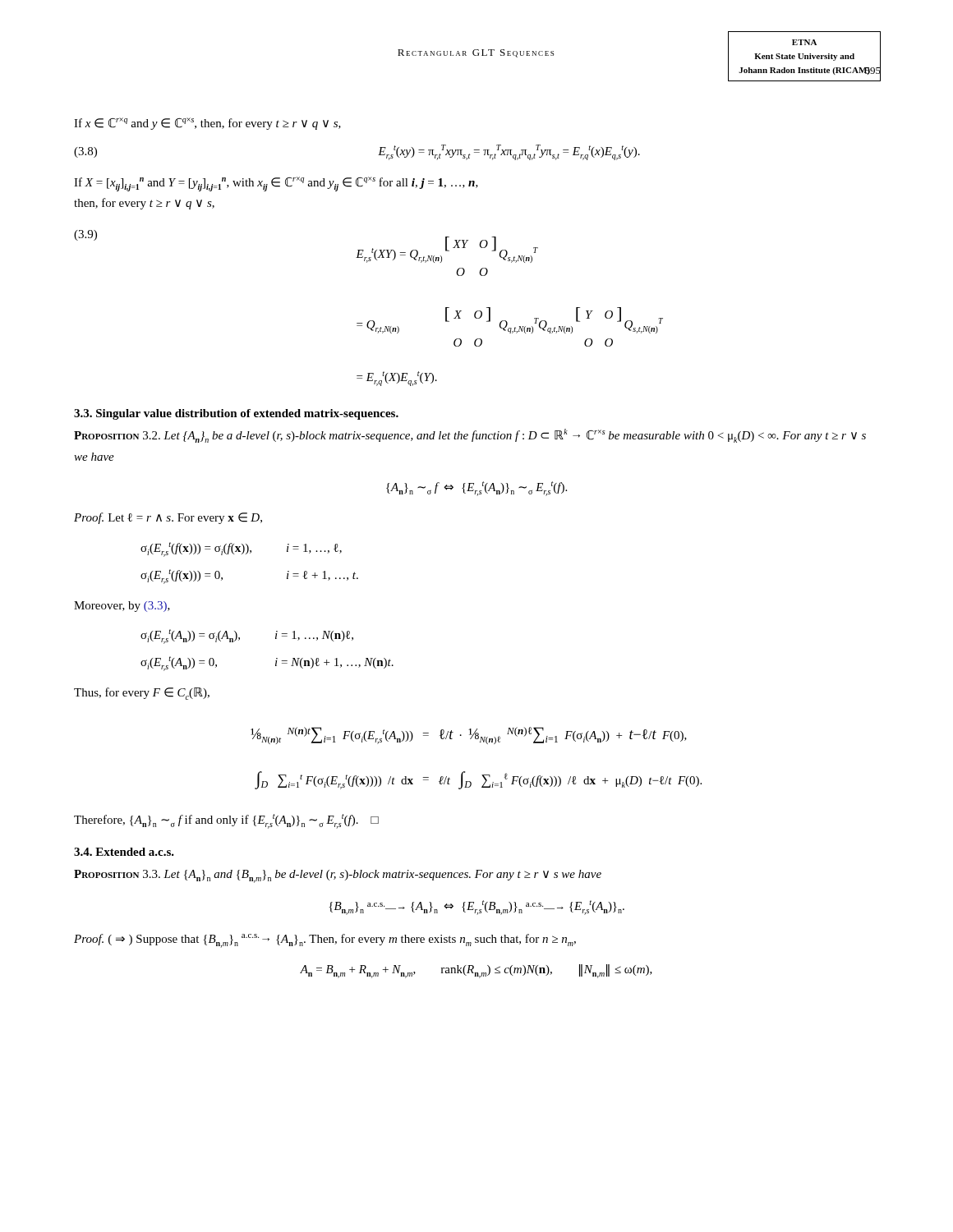Click on the block starting "An = Bn,m + Rn,m + Nn,m, rank(Rn,m)"
The width and height of the screenshot is (953, 1232).
click(x=476, y=971)
